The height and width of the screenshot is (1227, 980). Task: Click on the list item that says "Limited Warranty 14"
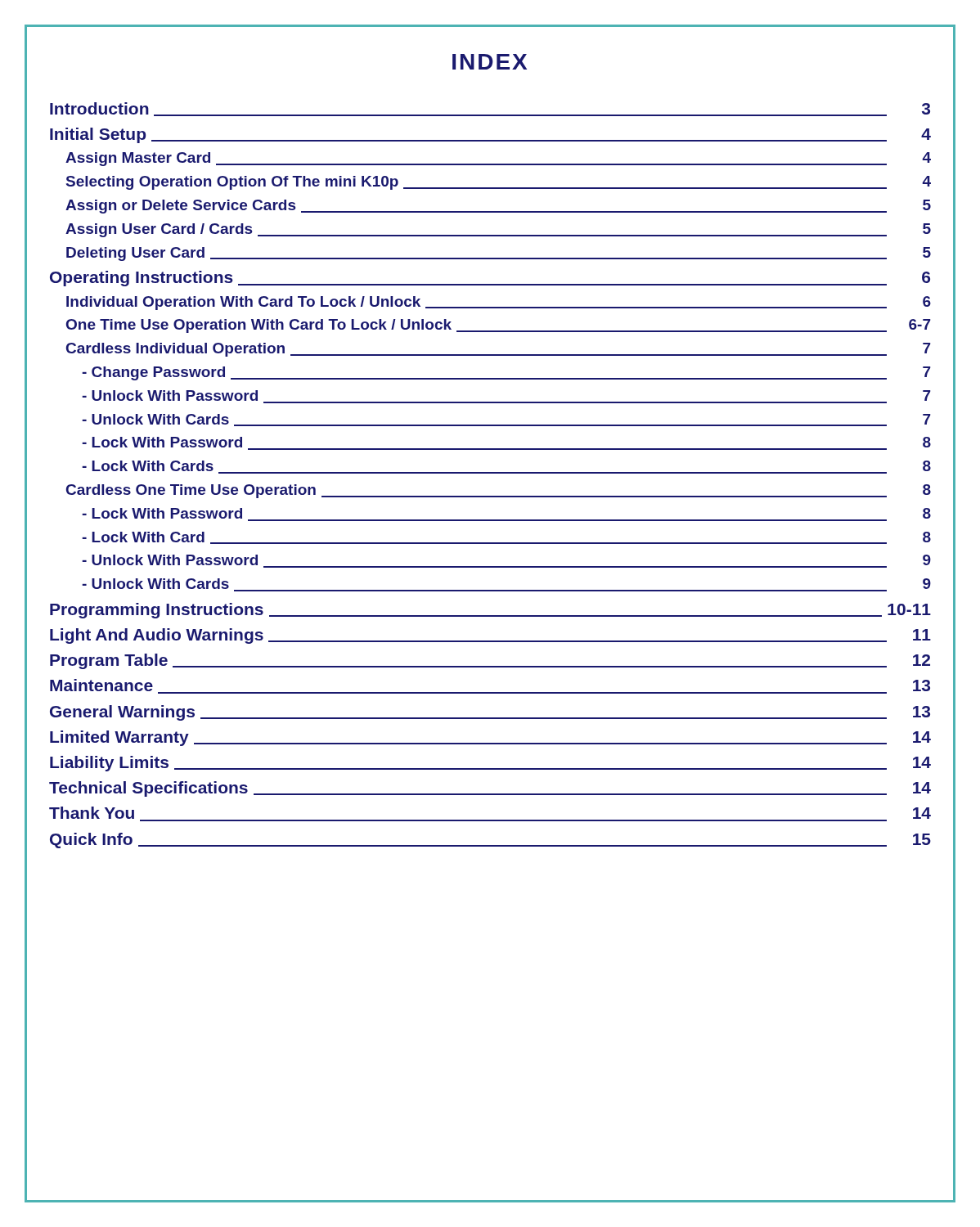coord(490,737)
